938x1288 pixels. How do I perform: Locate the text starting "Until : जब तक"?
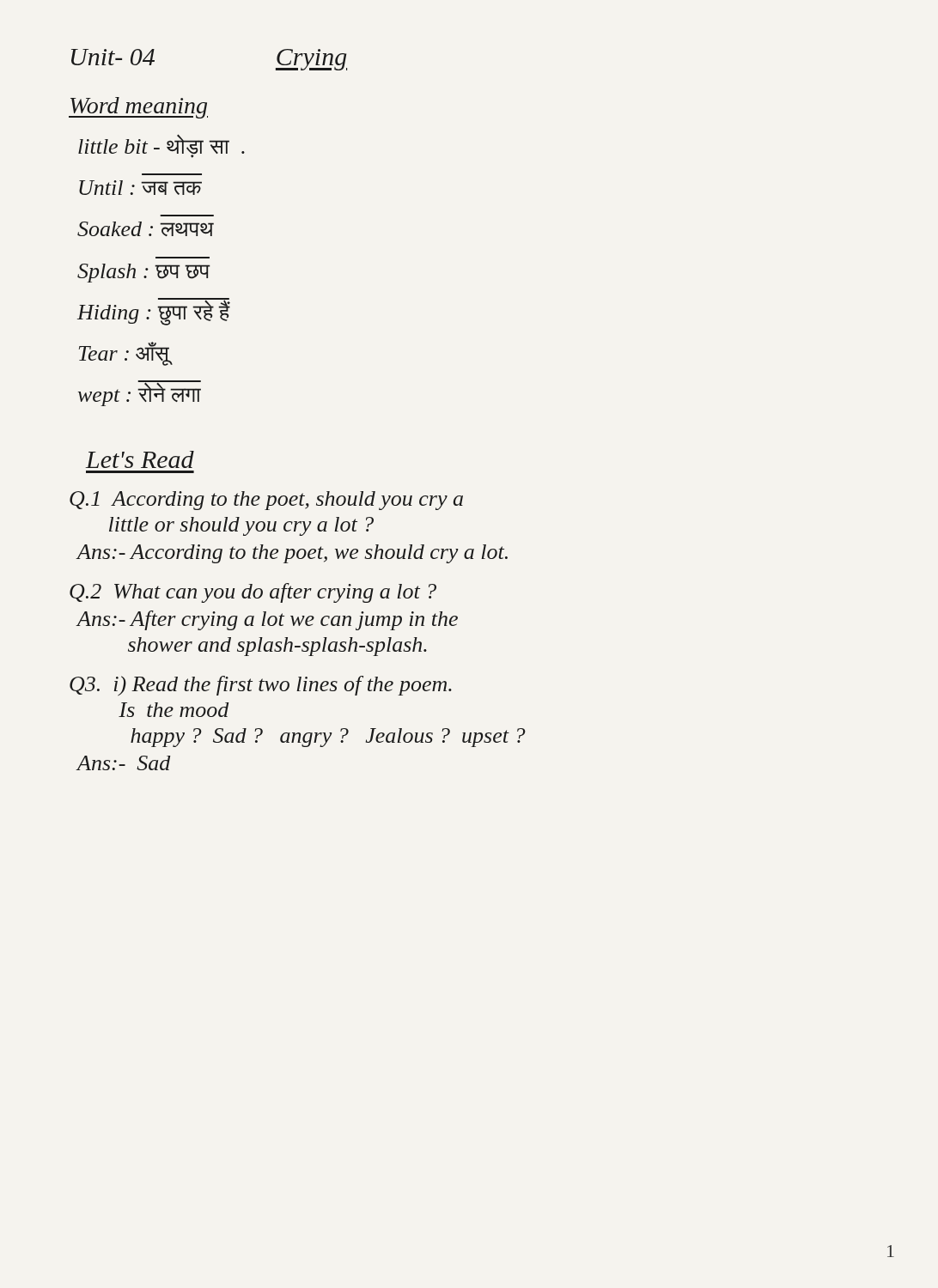pyautogui.click(x=140, y=188)
